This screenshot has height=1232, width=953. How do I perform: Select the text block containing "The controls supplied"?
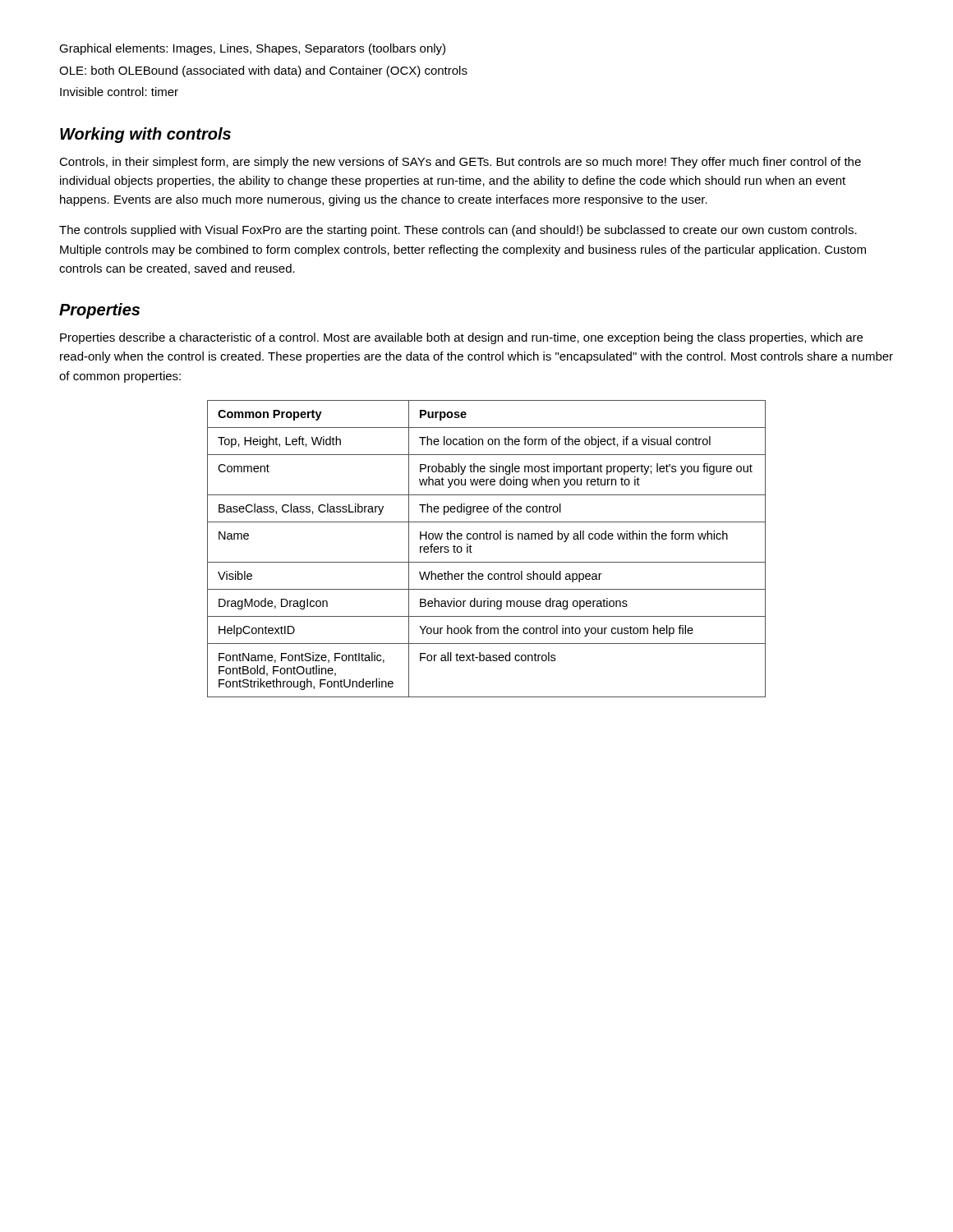pyautogui.click(x=463, y=249)
